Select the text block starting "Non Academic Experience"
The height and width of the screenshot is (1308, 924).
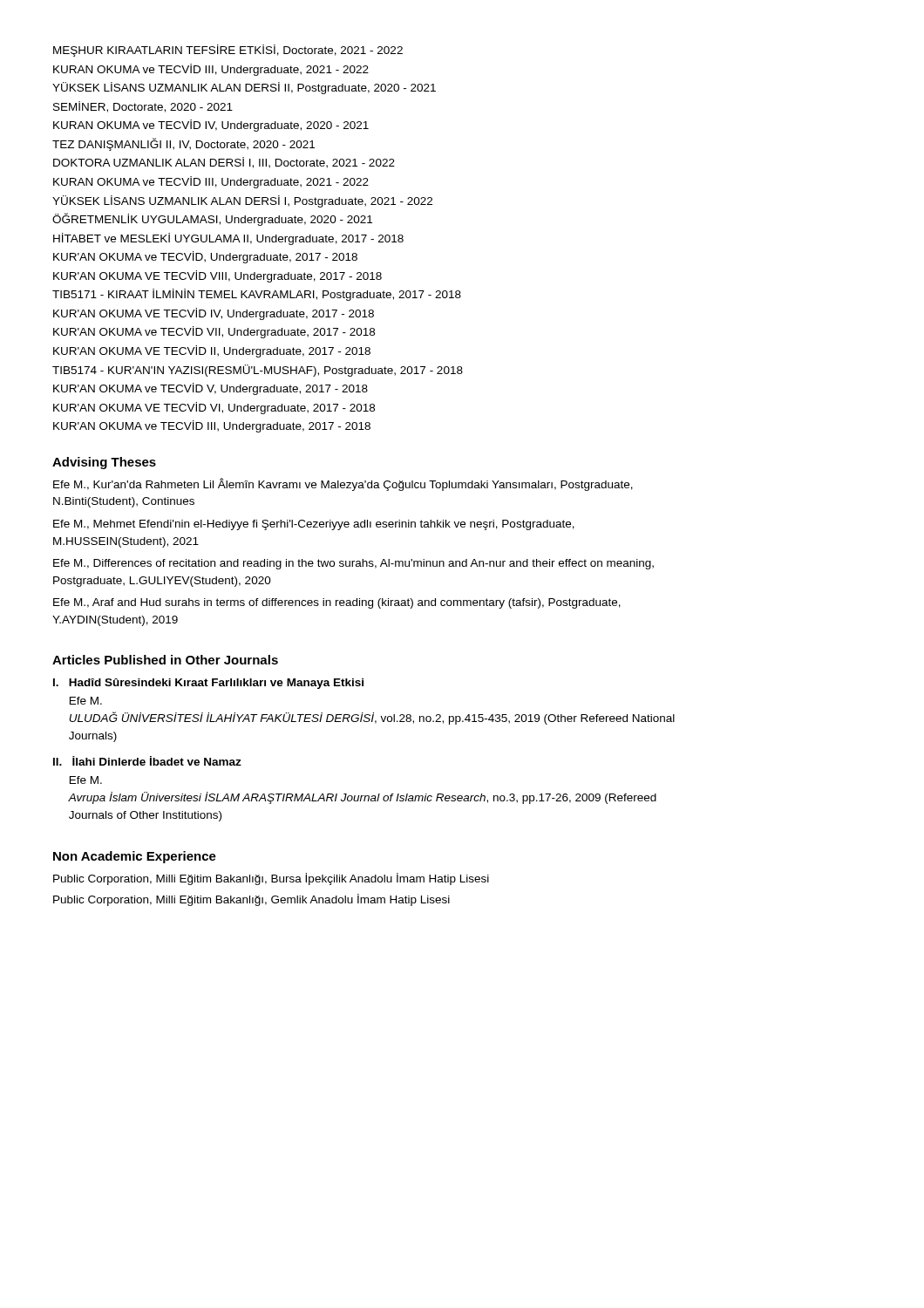(x=134, y=856)
